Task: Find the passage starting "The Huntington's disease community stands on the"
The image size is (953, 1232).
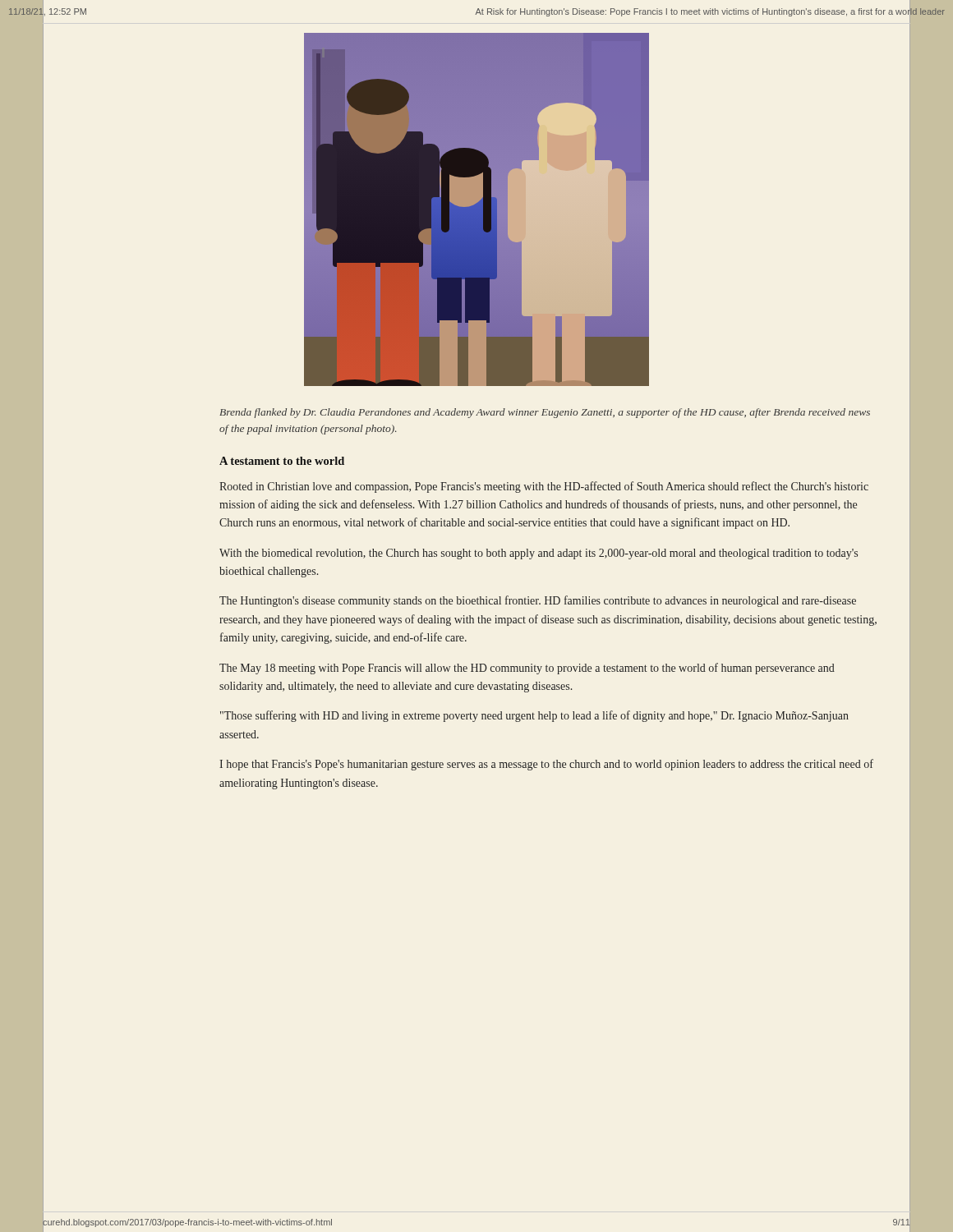Action: [548, 620]
